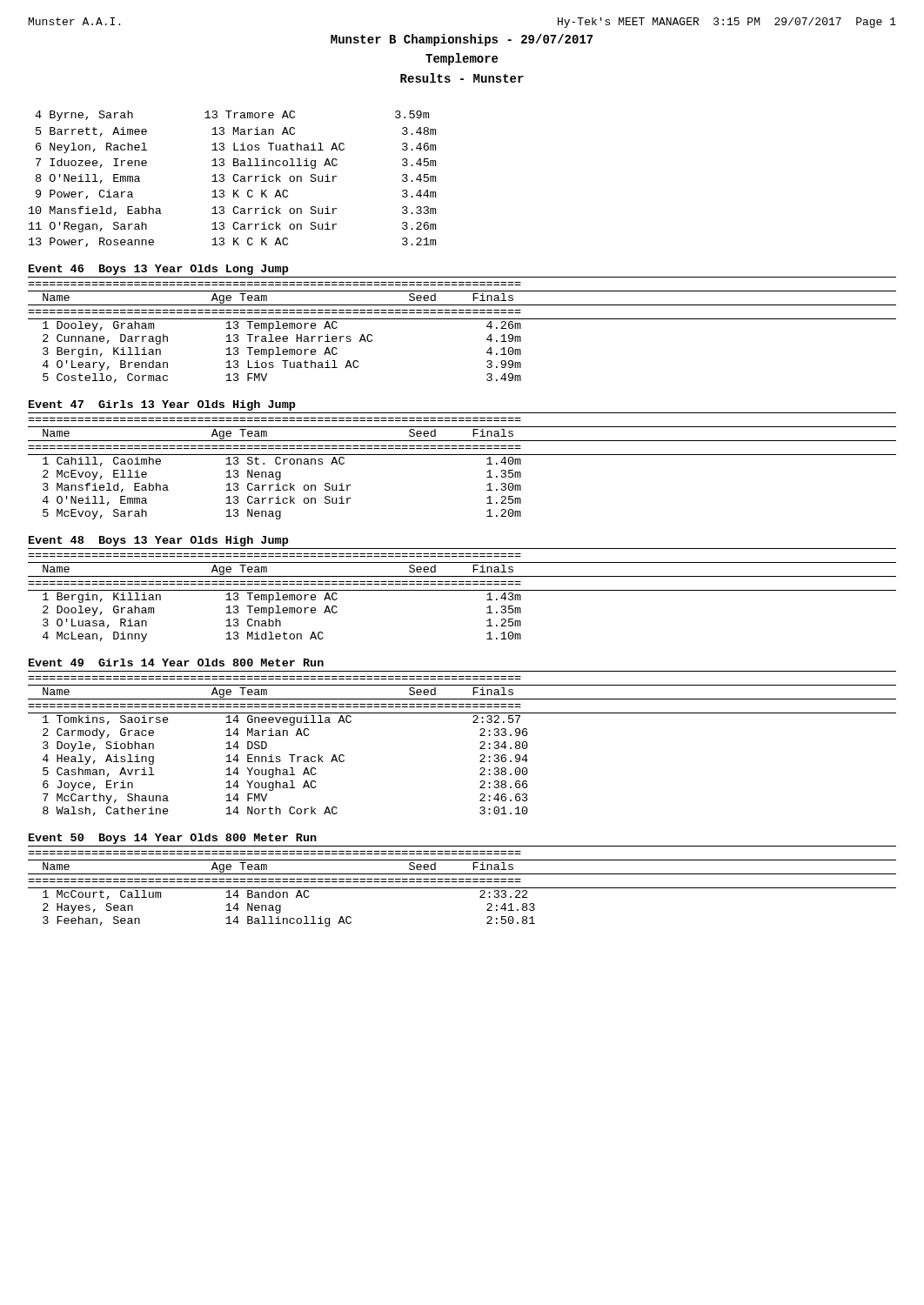Locate the text block that says "4 Byrne, Sarah 13 Tramore"

coord(232,179)
